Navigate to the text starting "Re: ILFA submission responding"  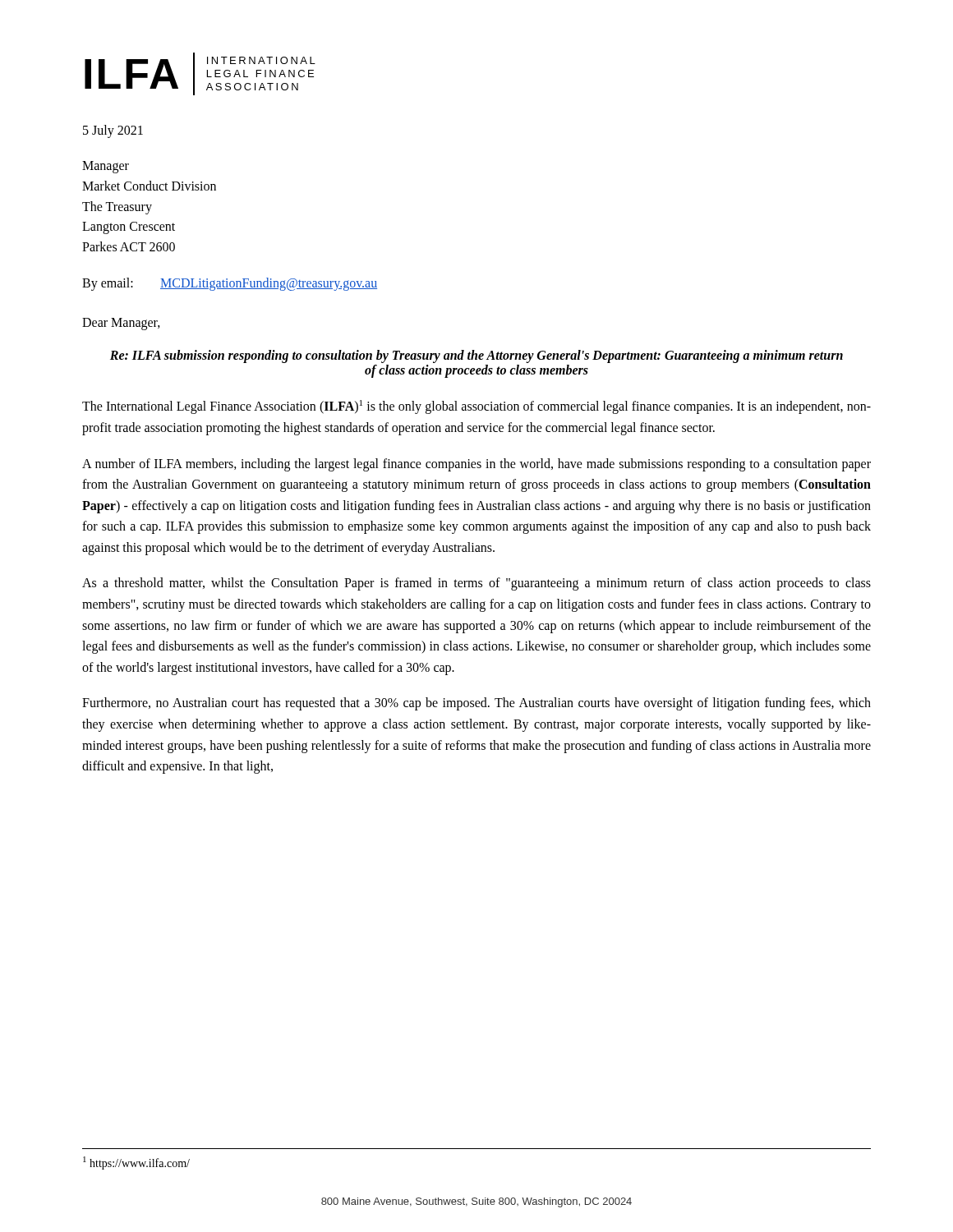click(476, 363)
